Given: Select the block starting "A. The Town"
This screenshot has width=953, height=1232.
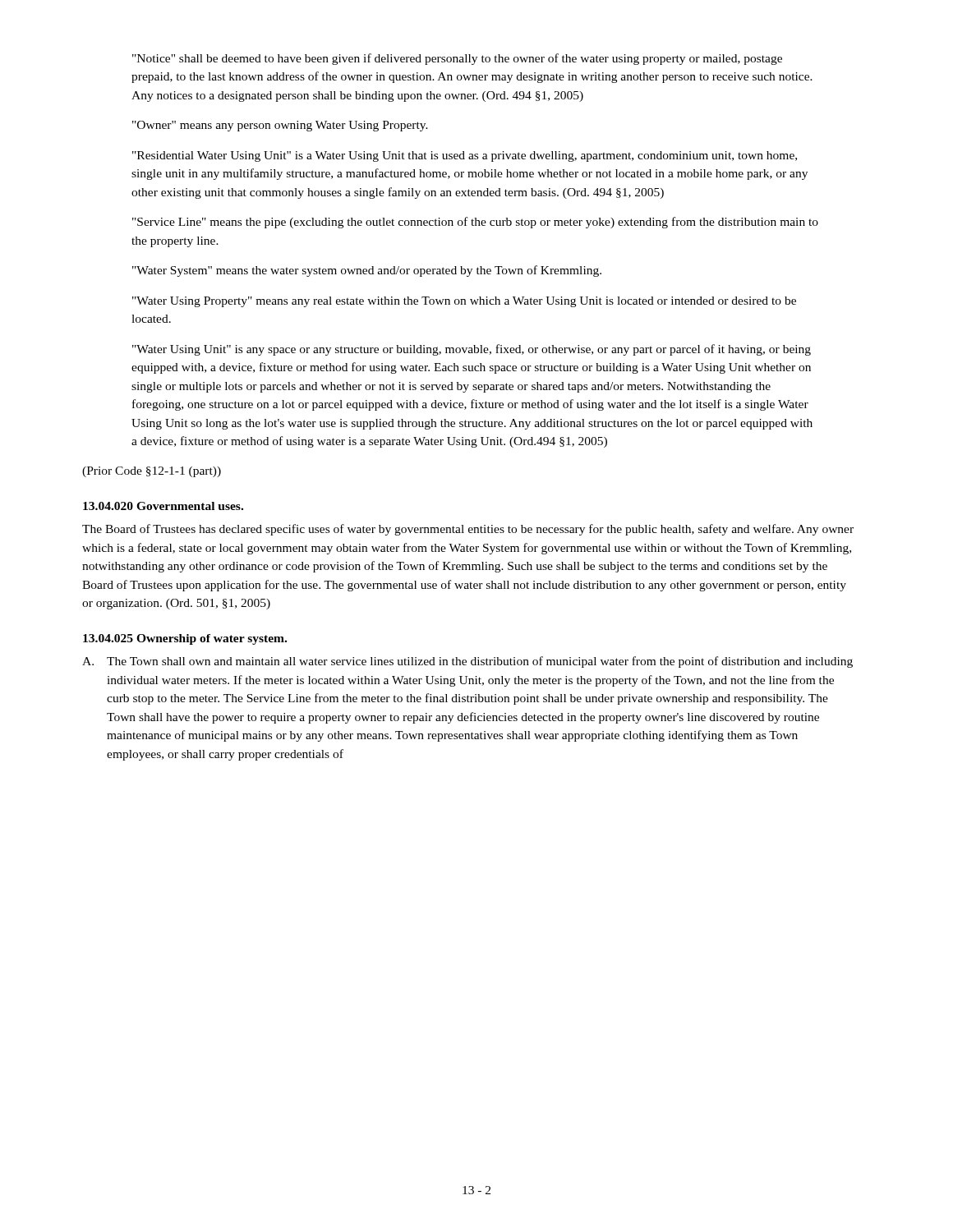Looking at the screenshot, I should click(468, 708).
